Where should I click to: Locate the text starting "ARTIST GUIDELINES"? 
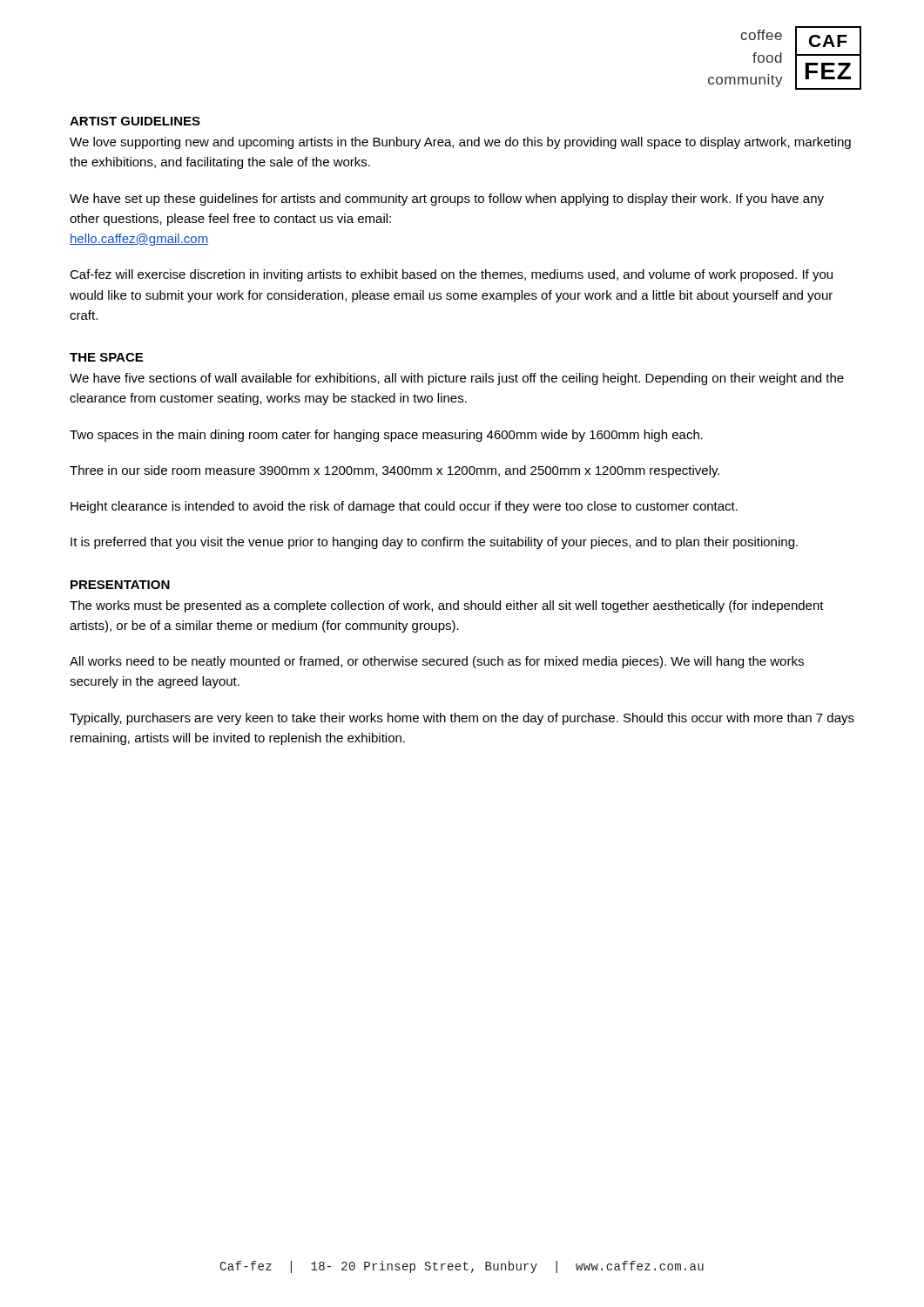135,121
